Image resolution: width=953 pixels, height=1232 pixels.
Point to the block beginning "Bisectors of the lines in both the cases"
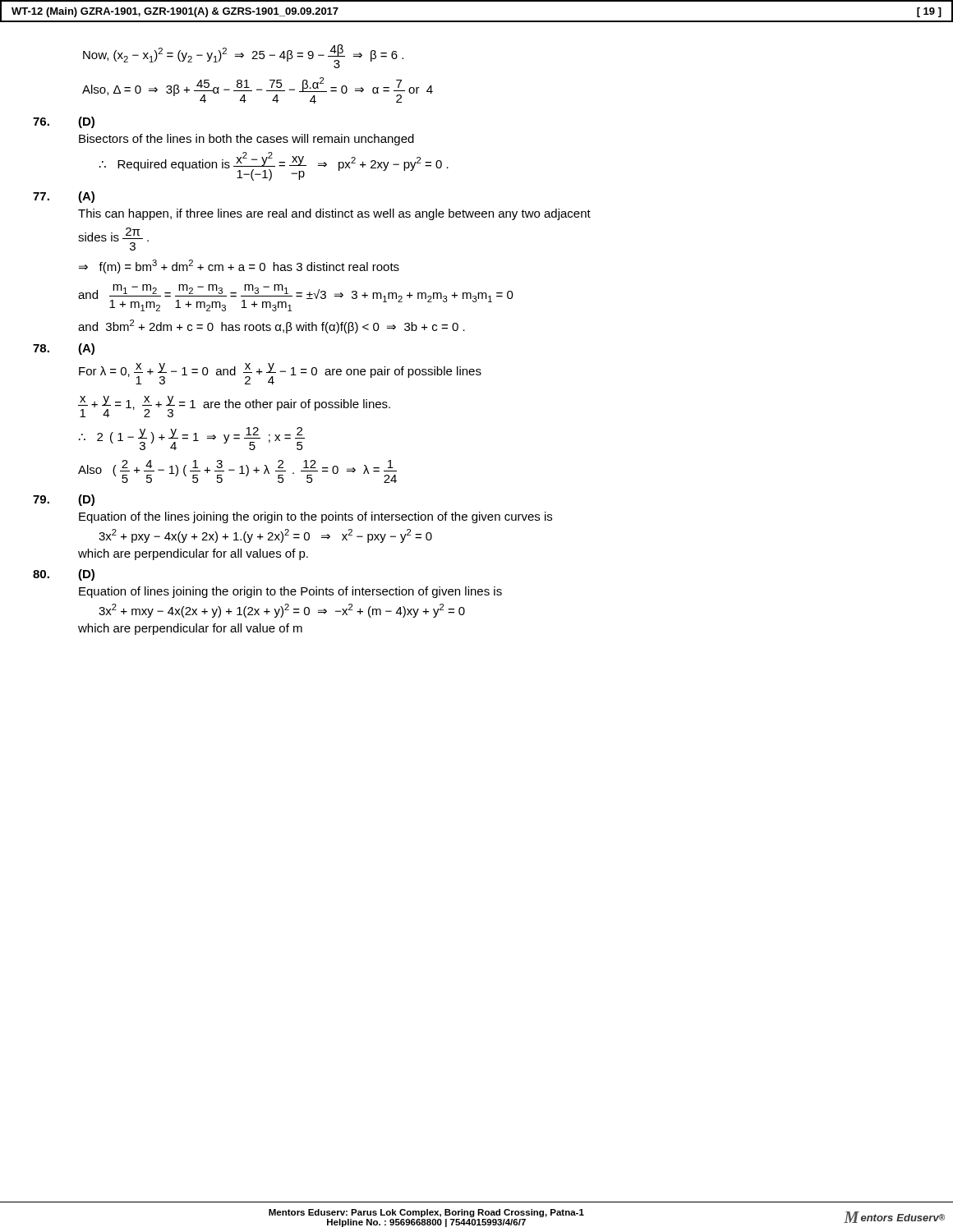246,138
